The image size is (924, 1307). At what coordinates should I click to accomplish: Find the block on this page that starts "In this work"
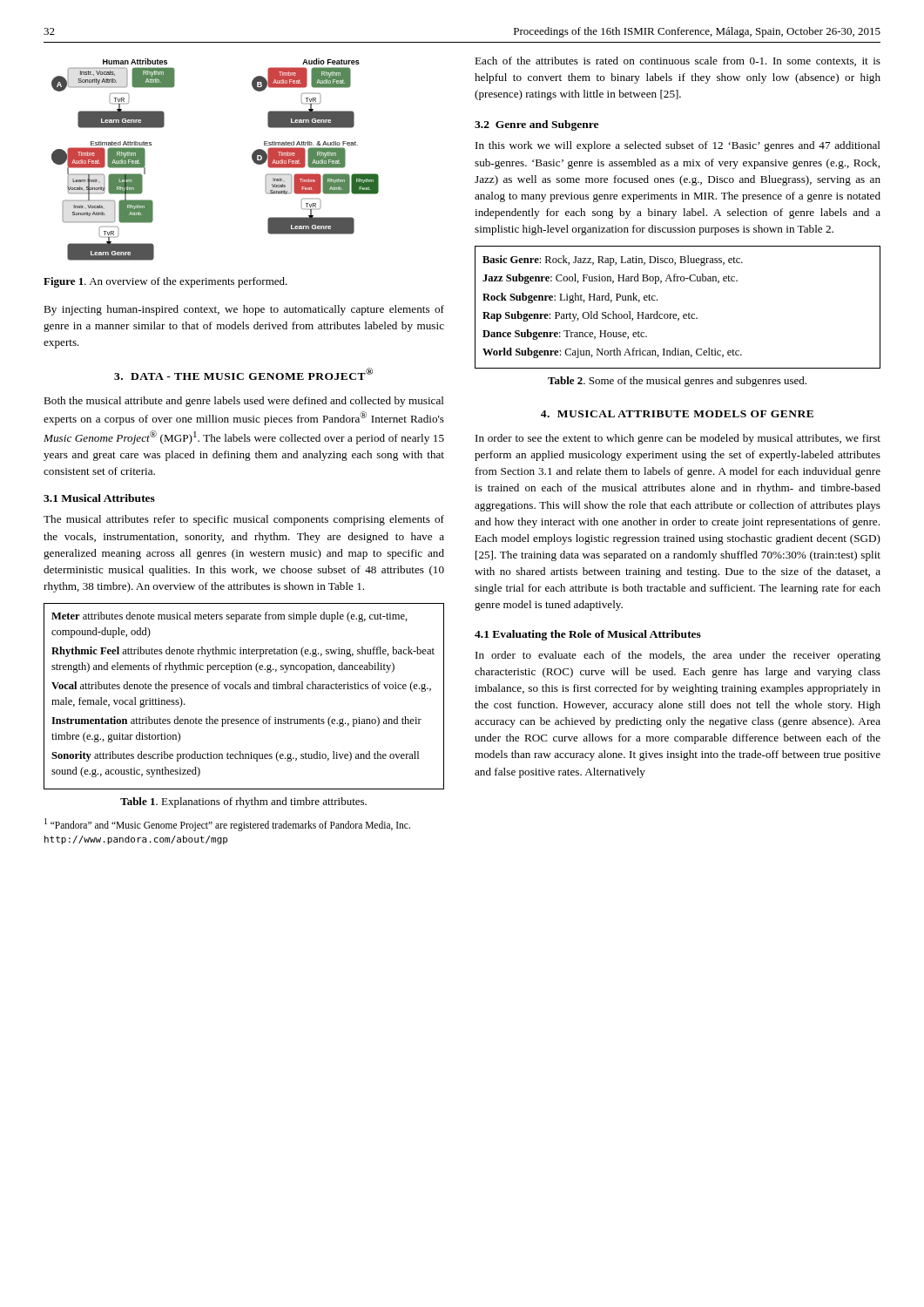pyautogui.click(x=678, y=187)
